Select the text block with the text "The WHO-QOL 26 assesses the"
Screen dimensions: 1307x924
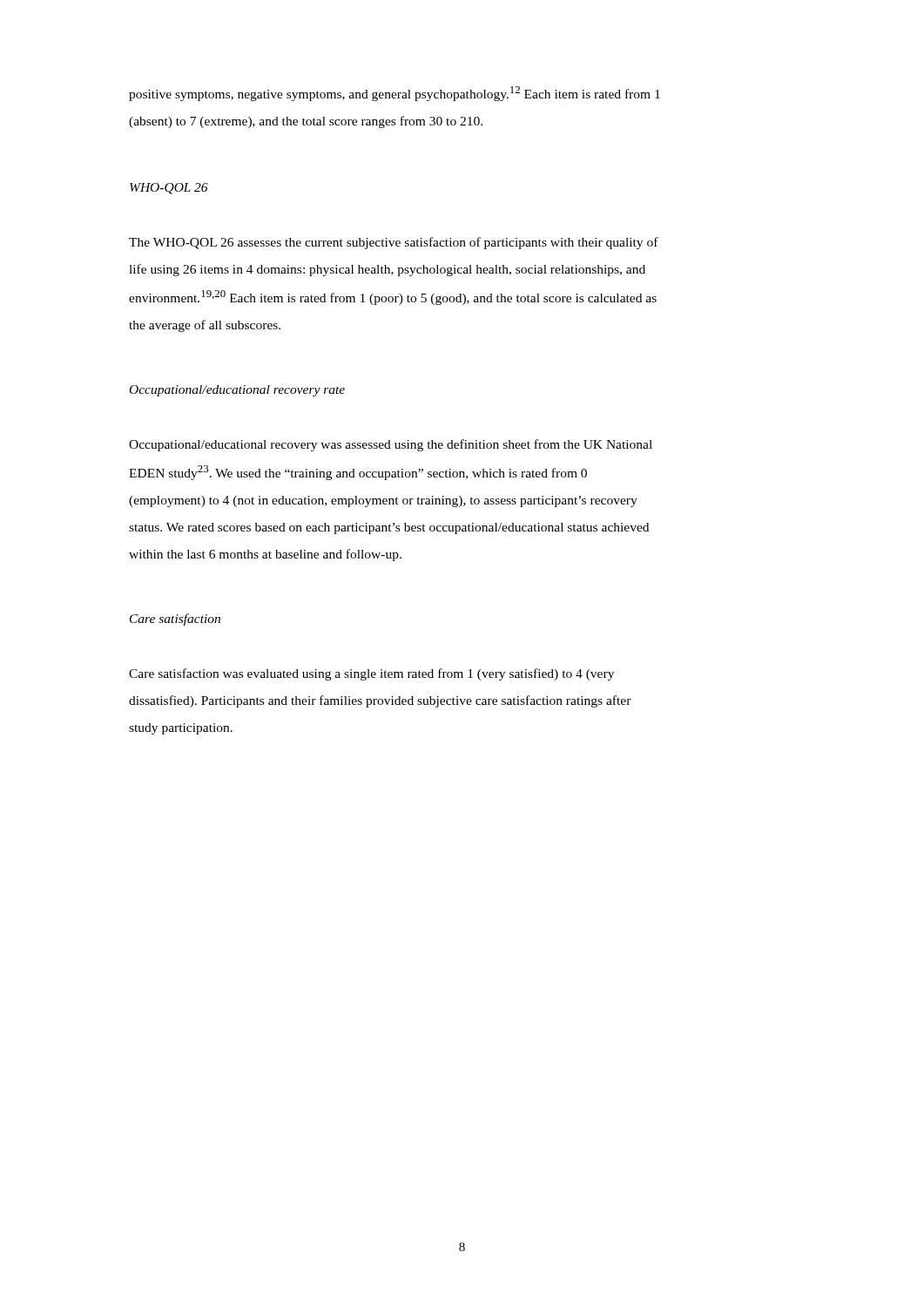point(393,242)
